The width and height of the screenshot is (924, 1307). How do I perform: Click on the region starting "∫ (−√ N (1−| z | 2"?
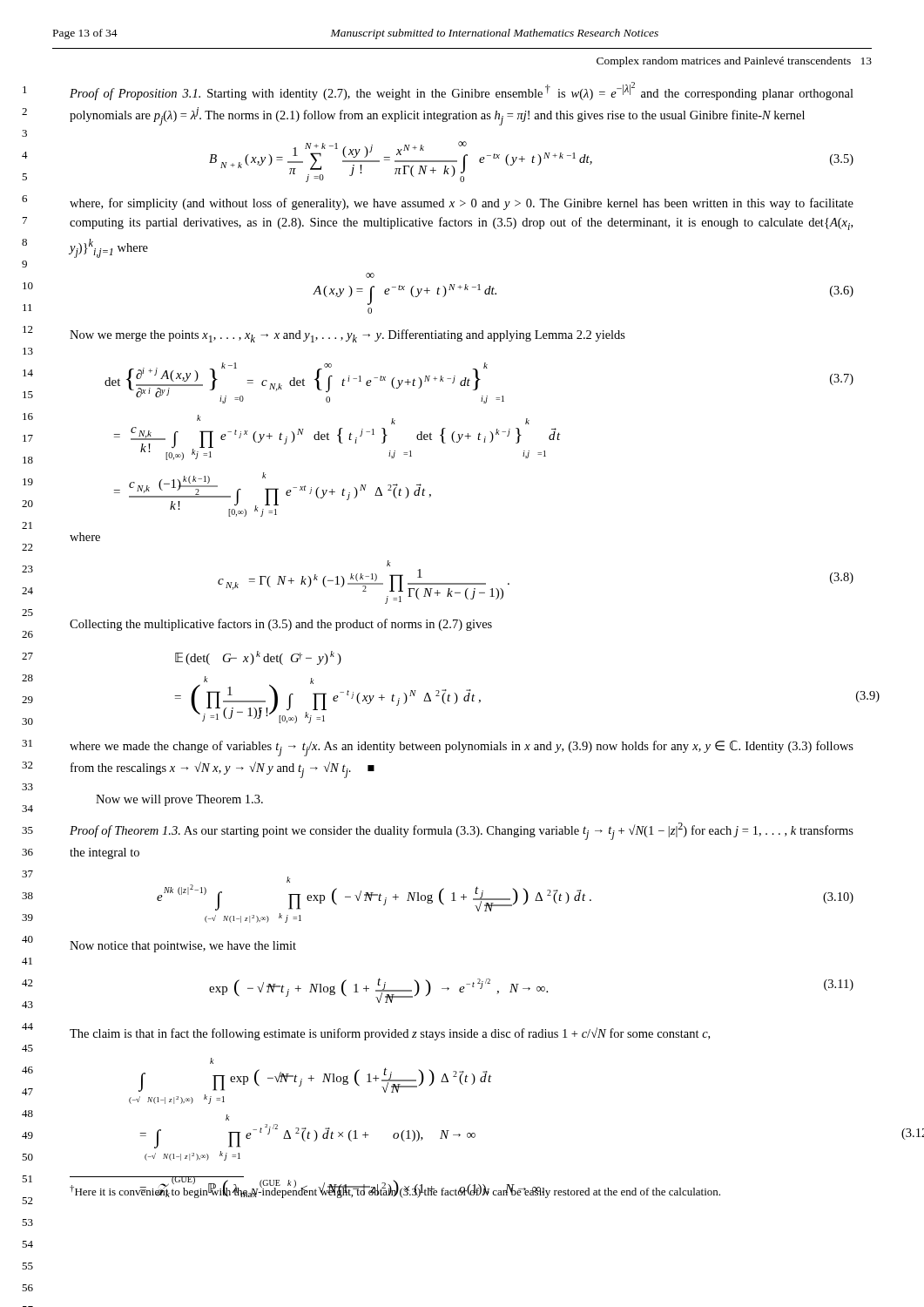tap(212, 1061)
